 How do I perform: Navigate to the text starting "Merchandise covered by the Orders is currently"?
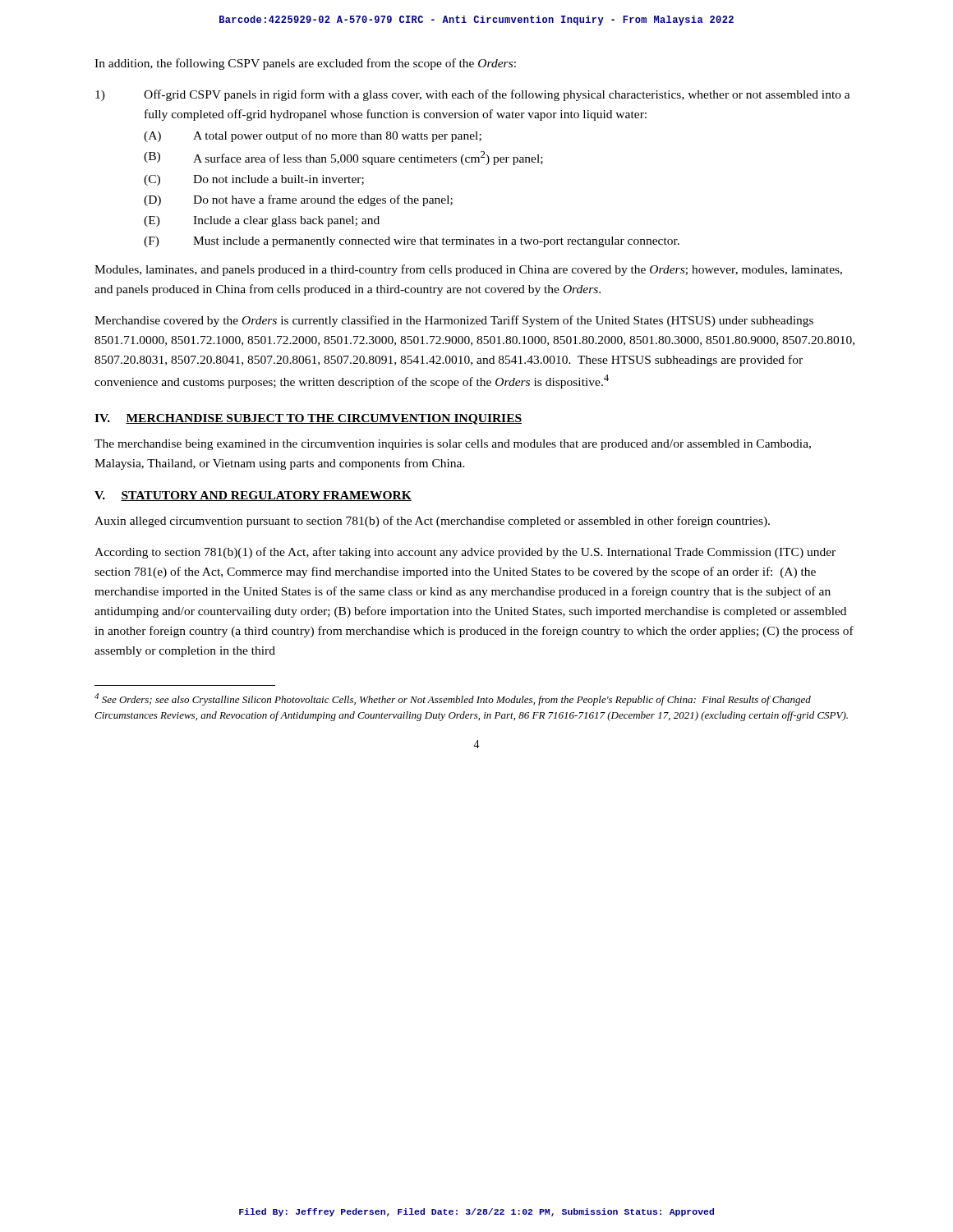(x=475, y=351)
